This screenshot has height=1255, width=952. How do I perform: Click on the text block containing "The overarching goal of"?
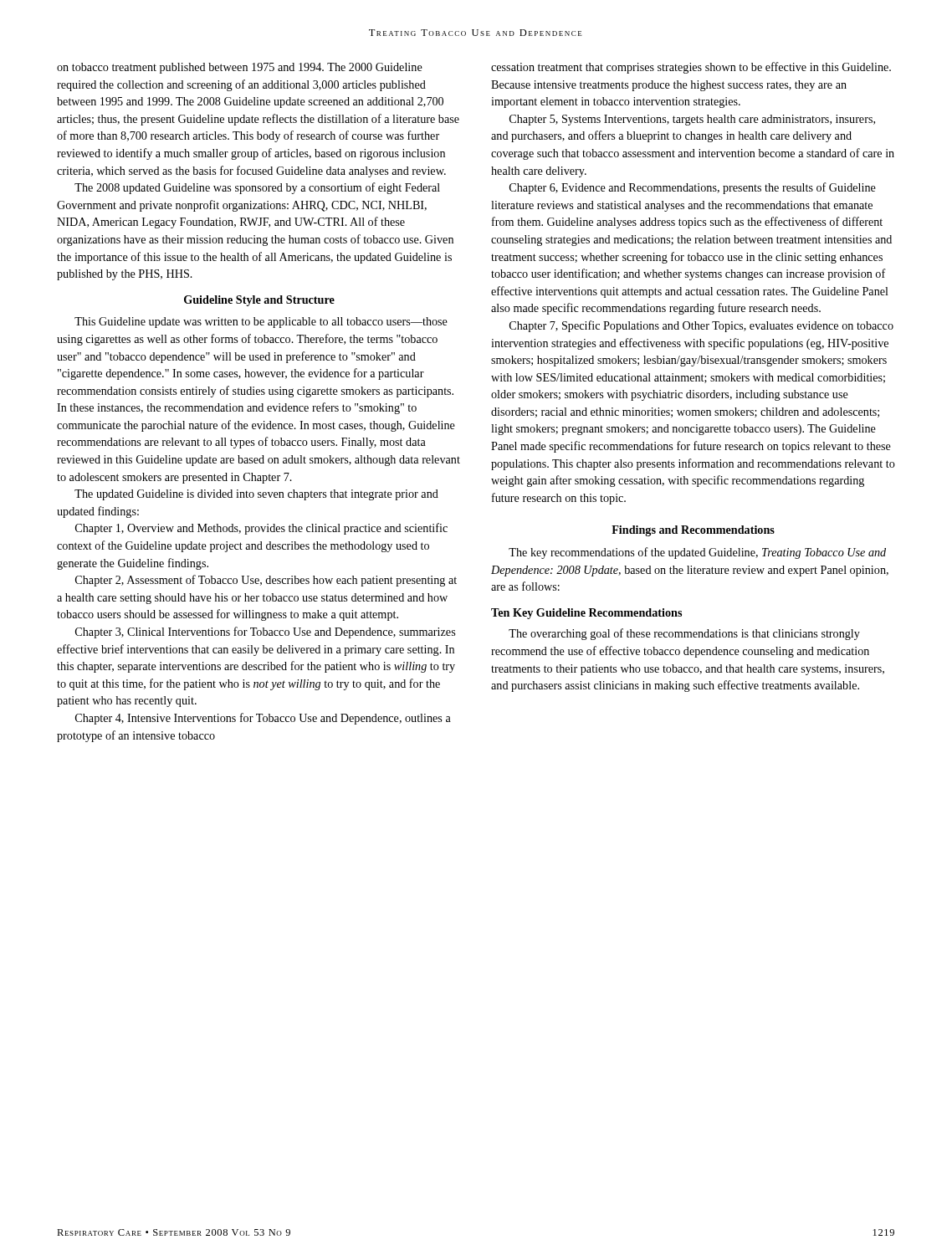point(693,660)
